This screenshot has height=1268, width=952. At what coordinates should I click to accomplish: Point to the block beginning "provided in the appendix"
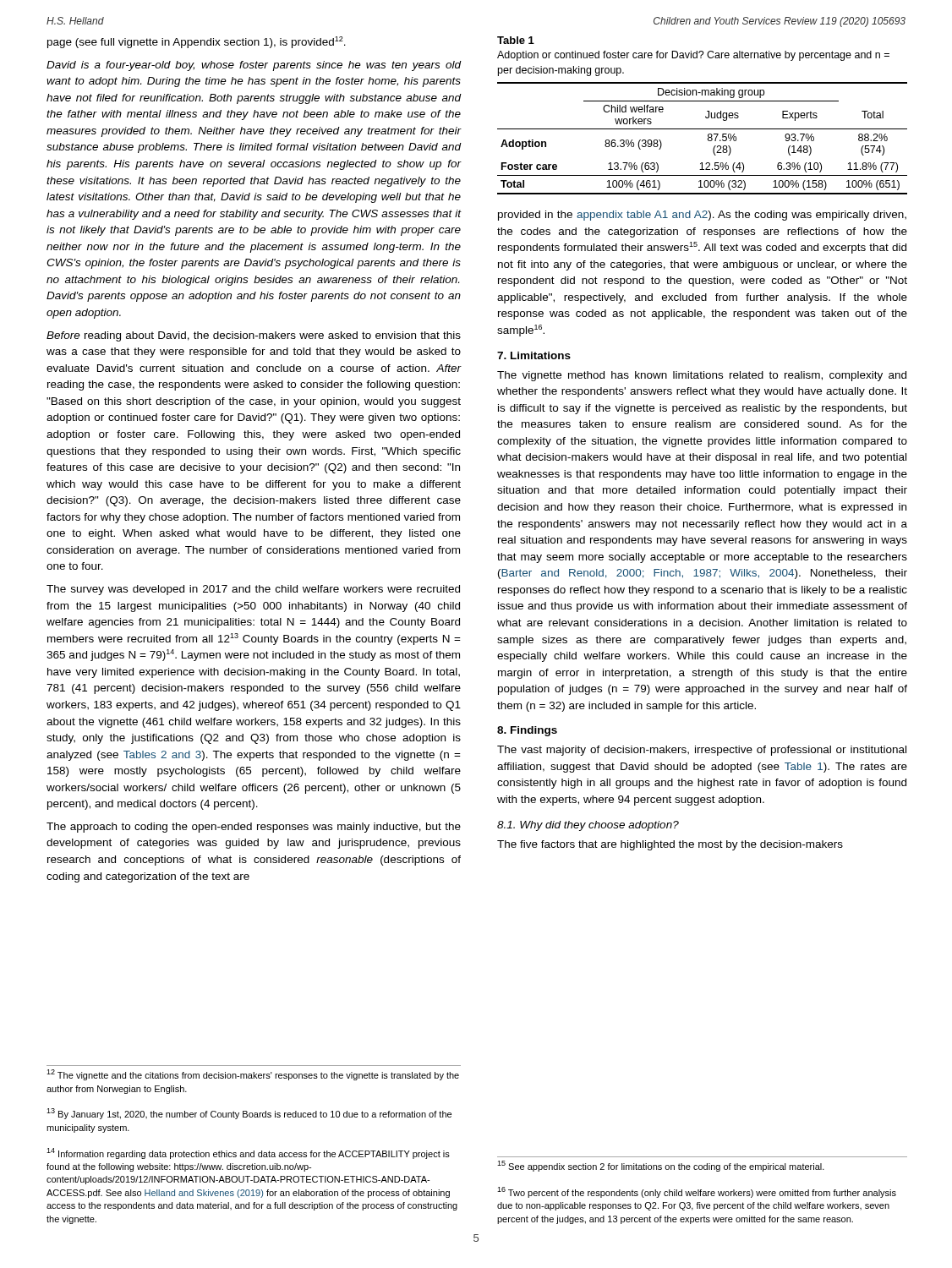coord(702,272)
